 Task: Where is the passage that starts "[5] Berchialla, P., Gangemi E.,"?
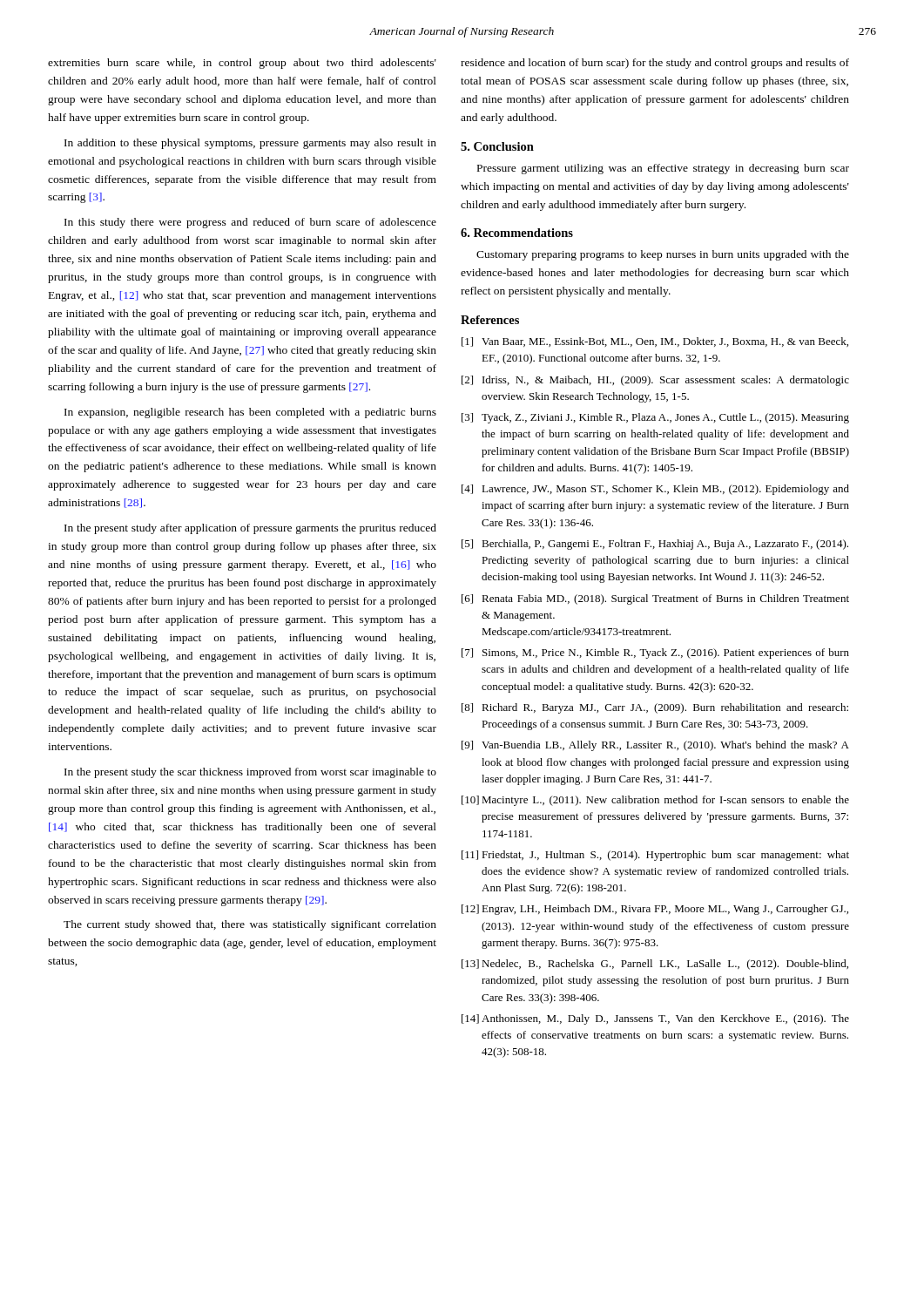tap(655, 560)
